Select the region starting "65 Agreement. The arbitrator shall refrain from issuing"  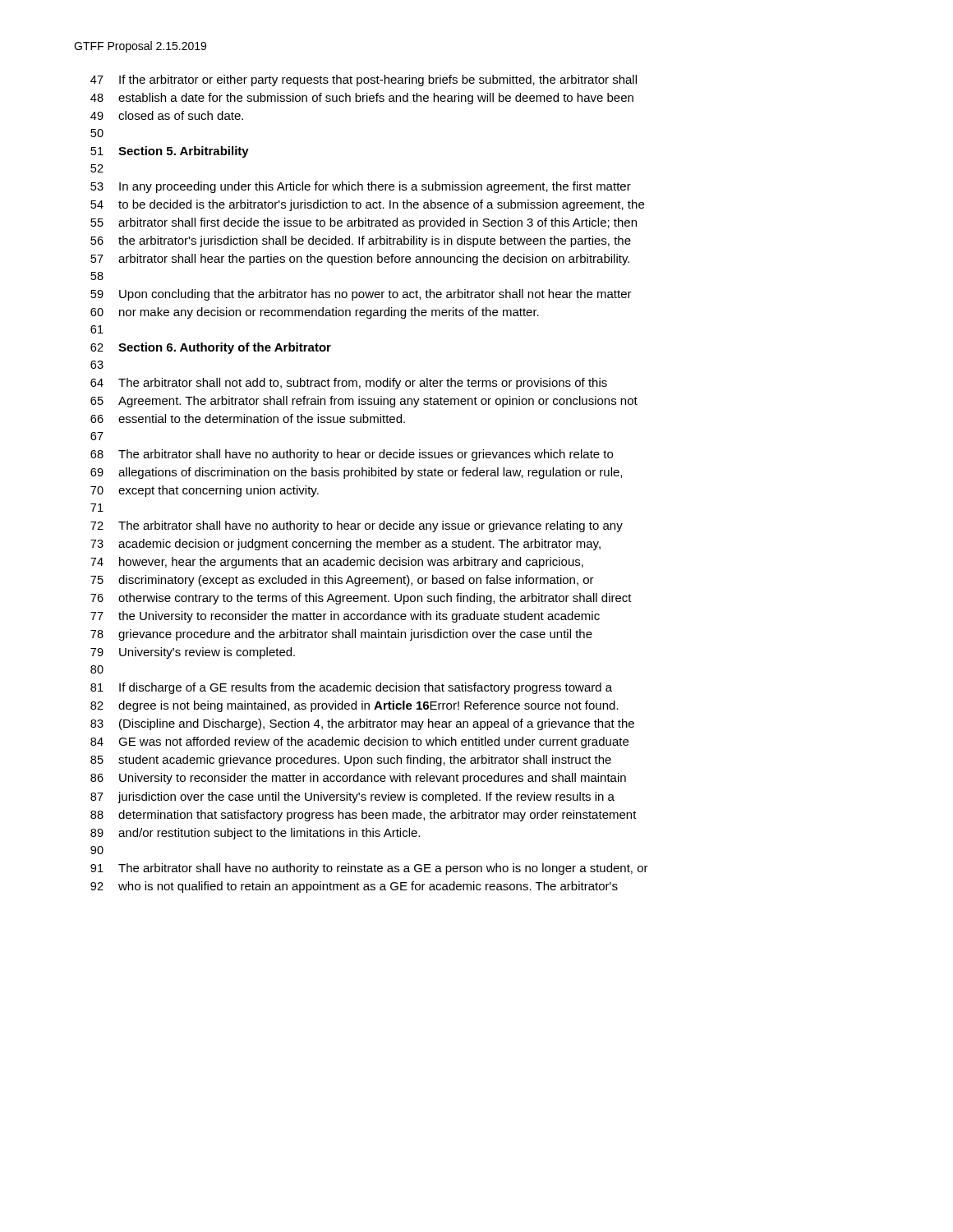(x=476, y=401)
